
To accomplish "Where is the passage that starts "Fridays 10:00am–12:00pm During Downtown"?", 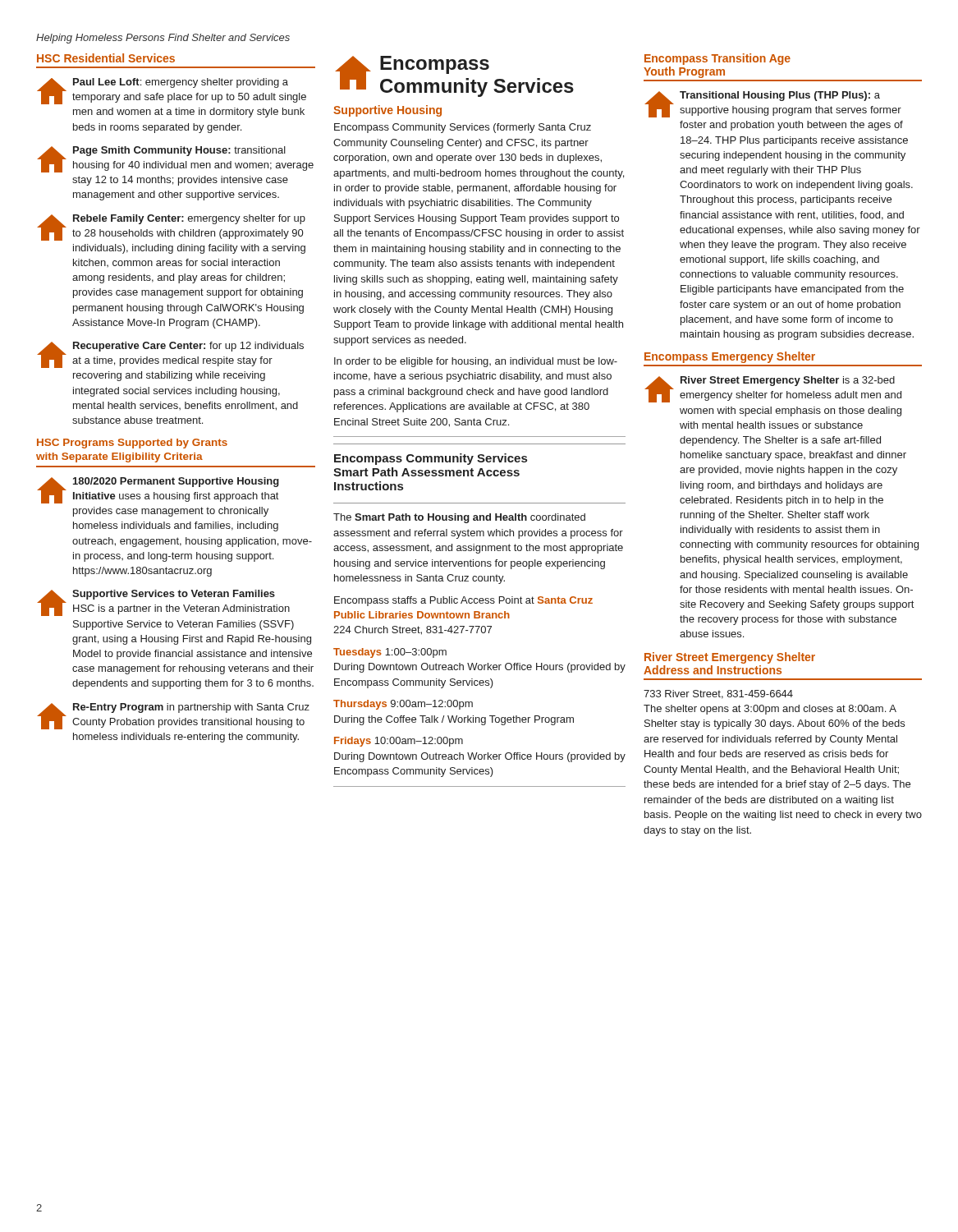I will [x=479, y=756].
